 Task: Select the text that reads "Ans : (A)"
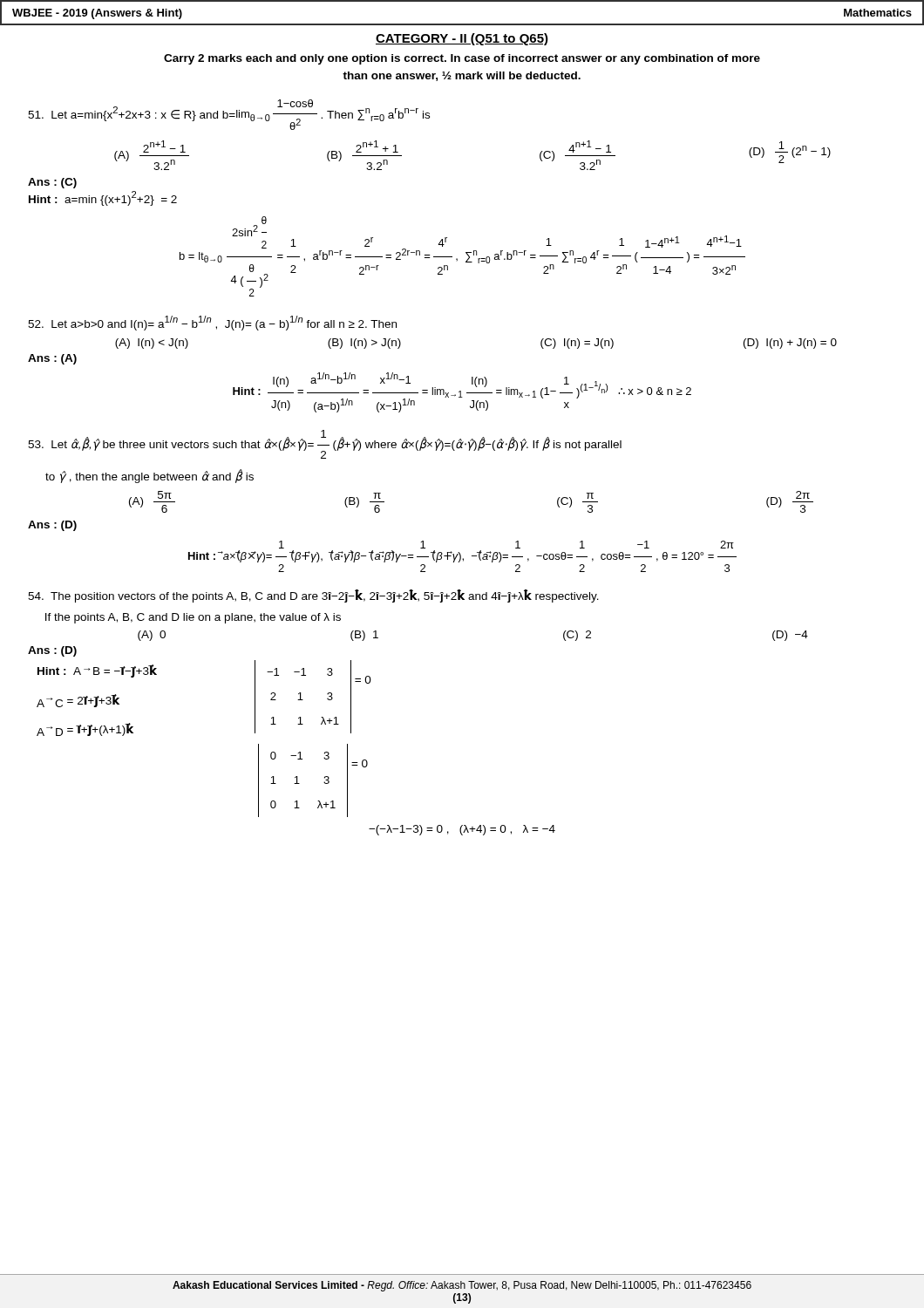tap(52, 358)
